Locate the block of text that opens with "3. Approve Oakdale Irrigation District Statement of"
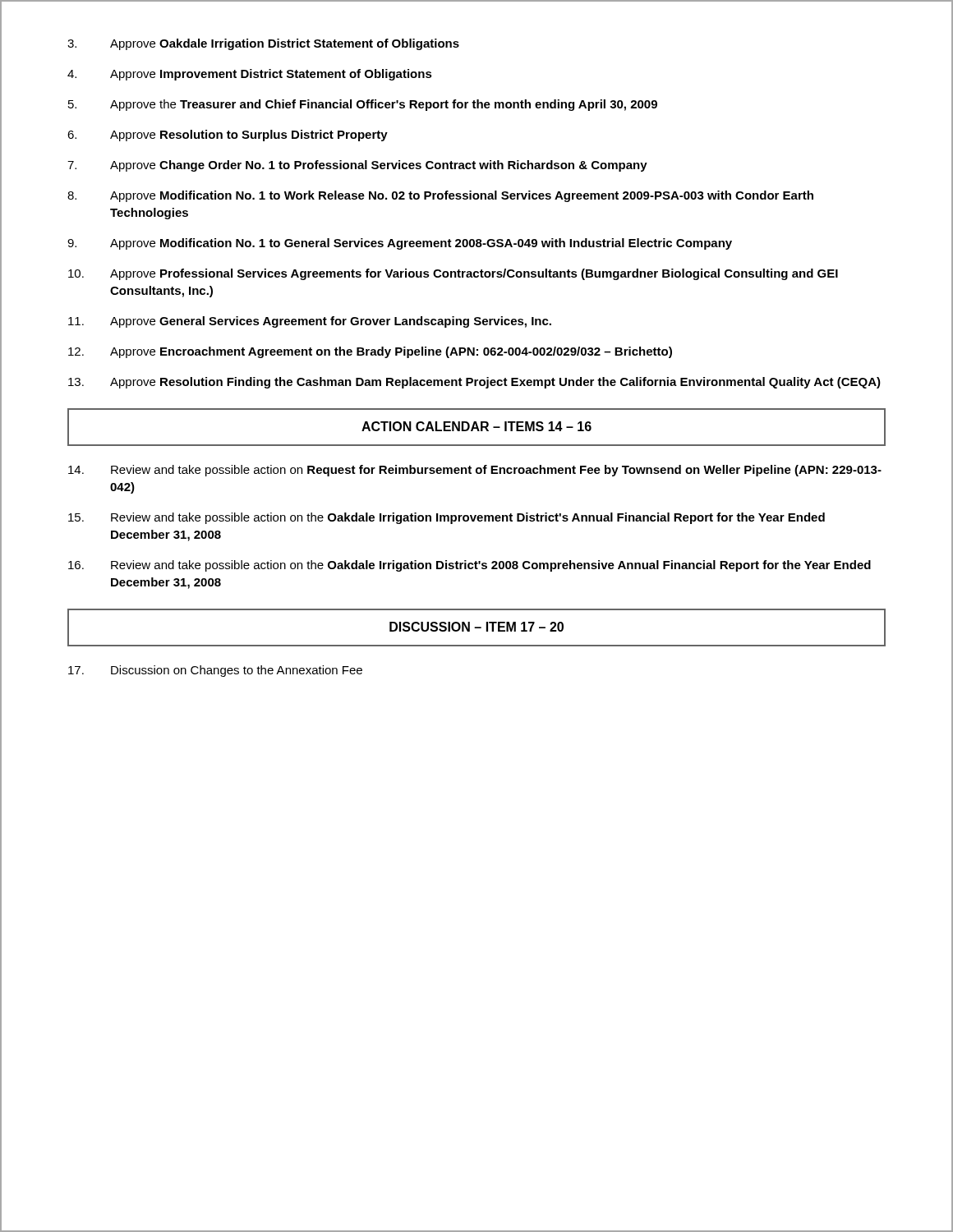Viewport: 953px width, 1232px height. coord(263,44)
